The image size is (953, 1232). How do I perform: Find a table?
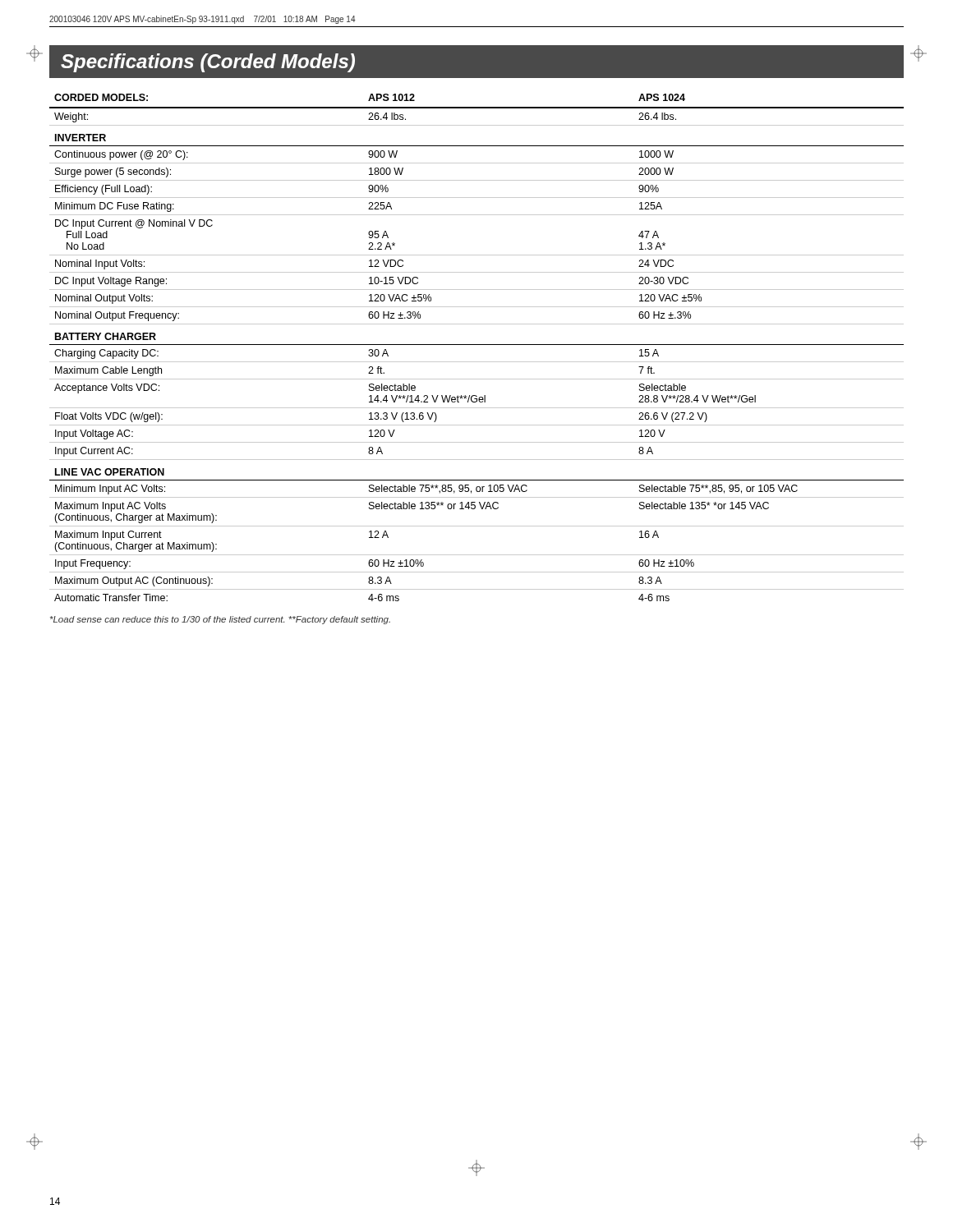(476, 348)
